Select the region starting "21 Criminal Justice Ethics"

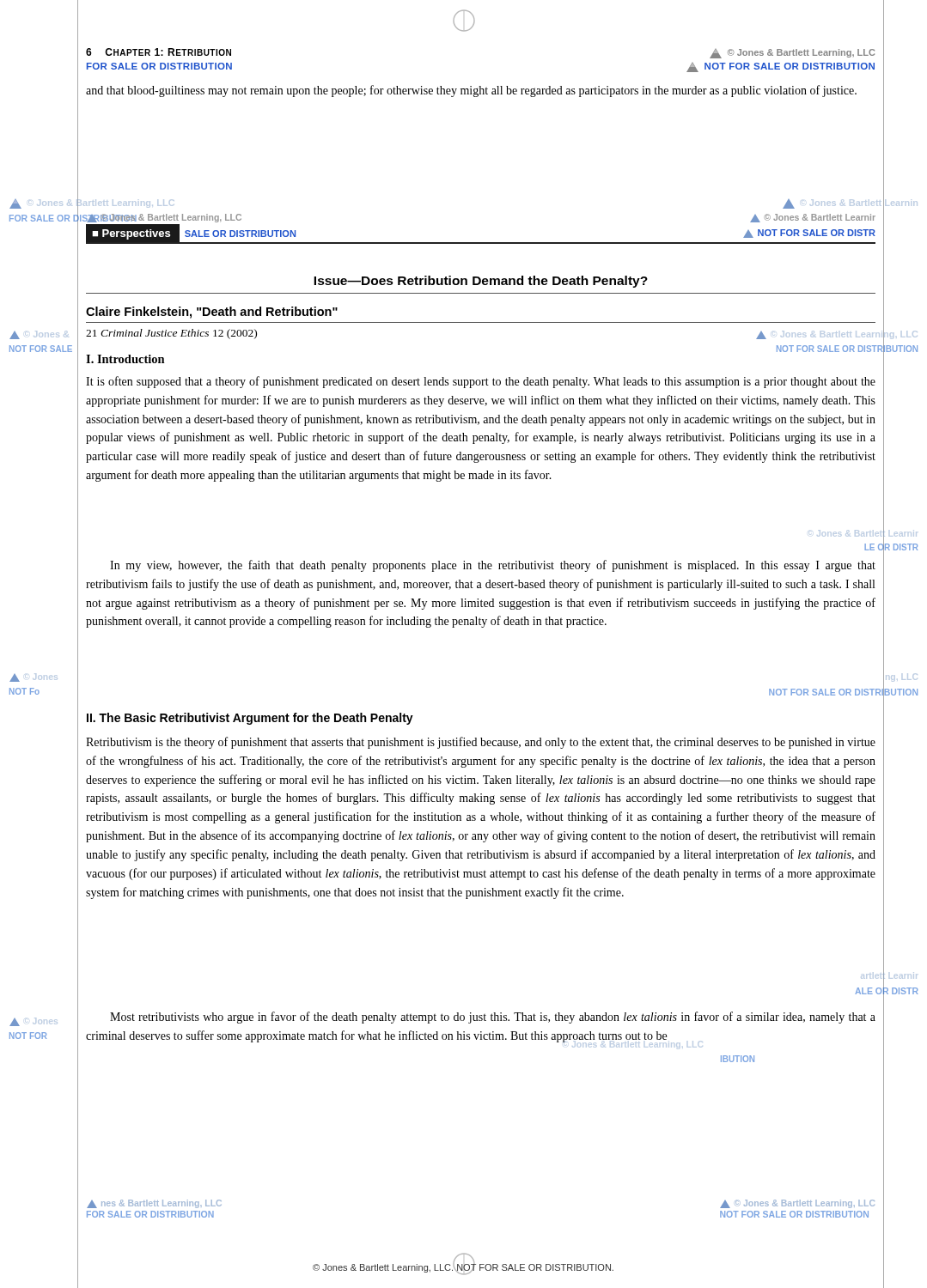pyautogui.click(x=172, y=333)
